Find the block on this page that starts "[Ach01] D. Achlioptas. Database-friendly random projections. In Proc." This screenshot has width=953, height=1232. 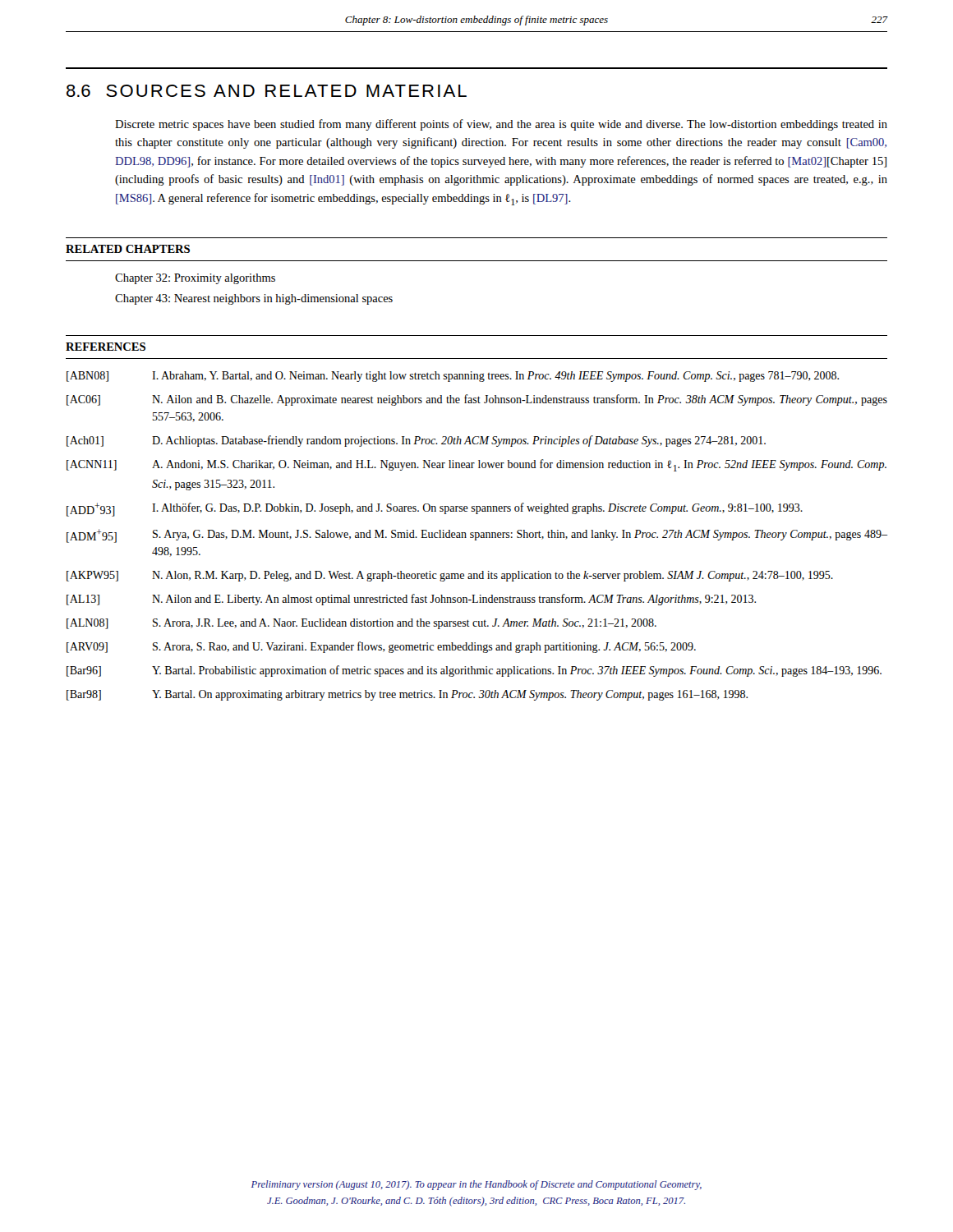click(476, 440)
